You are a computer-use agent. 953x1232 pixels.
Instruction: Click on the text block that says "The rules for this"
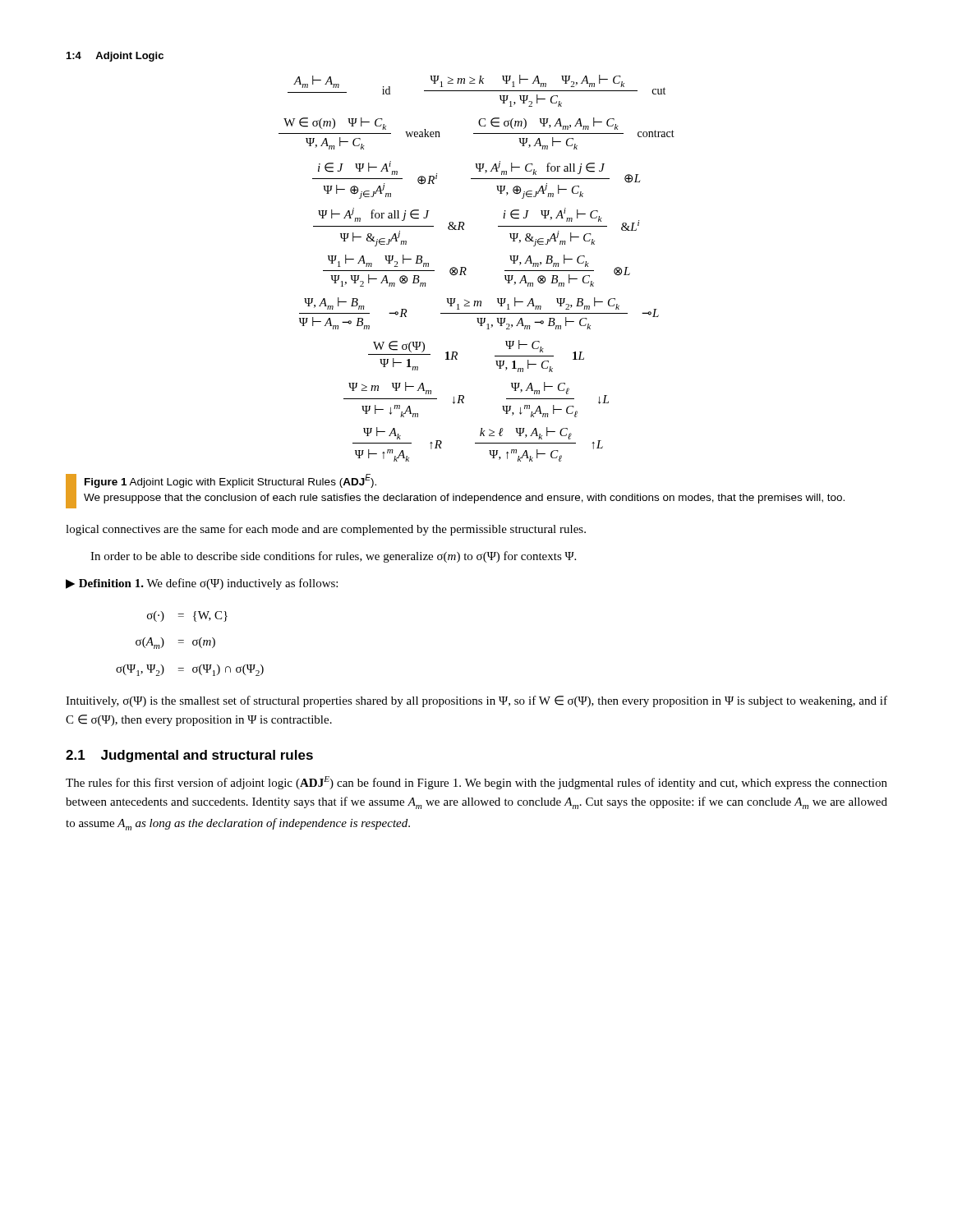(x=476, y=803)
